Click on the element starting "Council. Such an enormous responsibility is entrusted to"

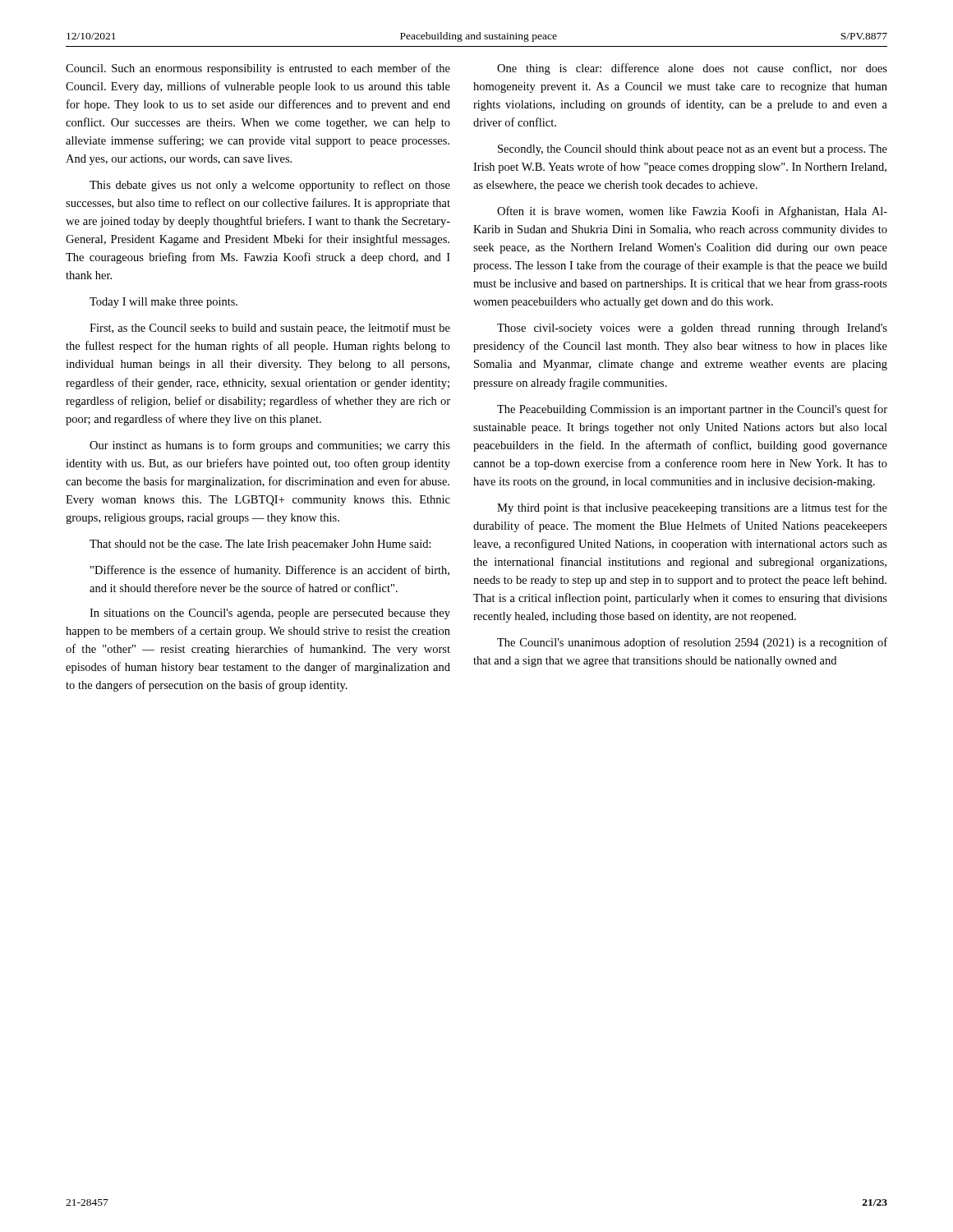[x=258, y=113]
